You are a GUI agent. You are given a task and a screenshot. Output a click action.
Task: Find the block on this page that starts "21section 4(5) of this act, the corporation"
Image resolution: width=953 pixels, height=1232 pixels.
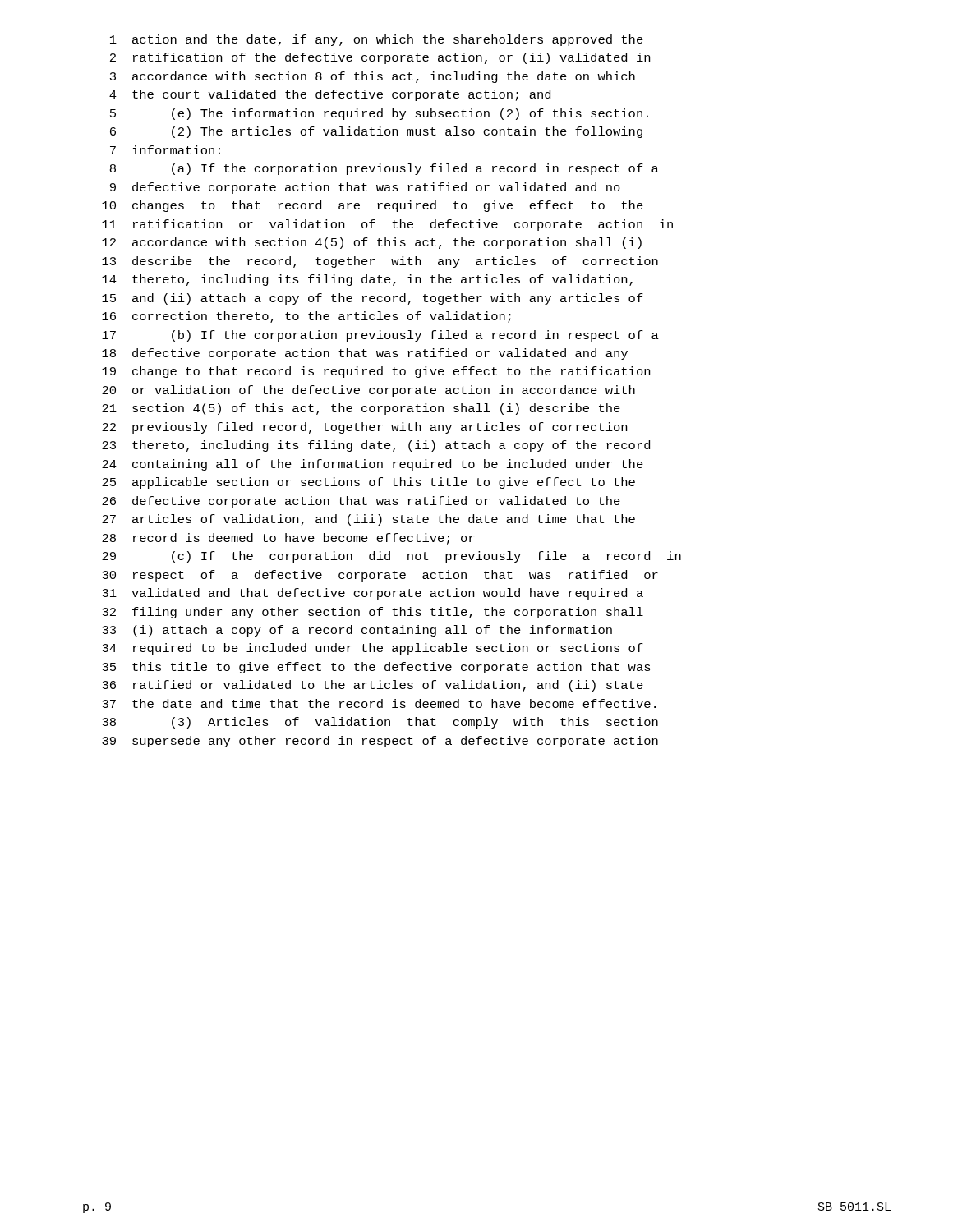click(351, 410)
